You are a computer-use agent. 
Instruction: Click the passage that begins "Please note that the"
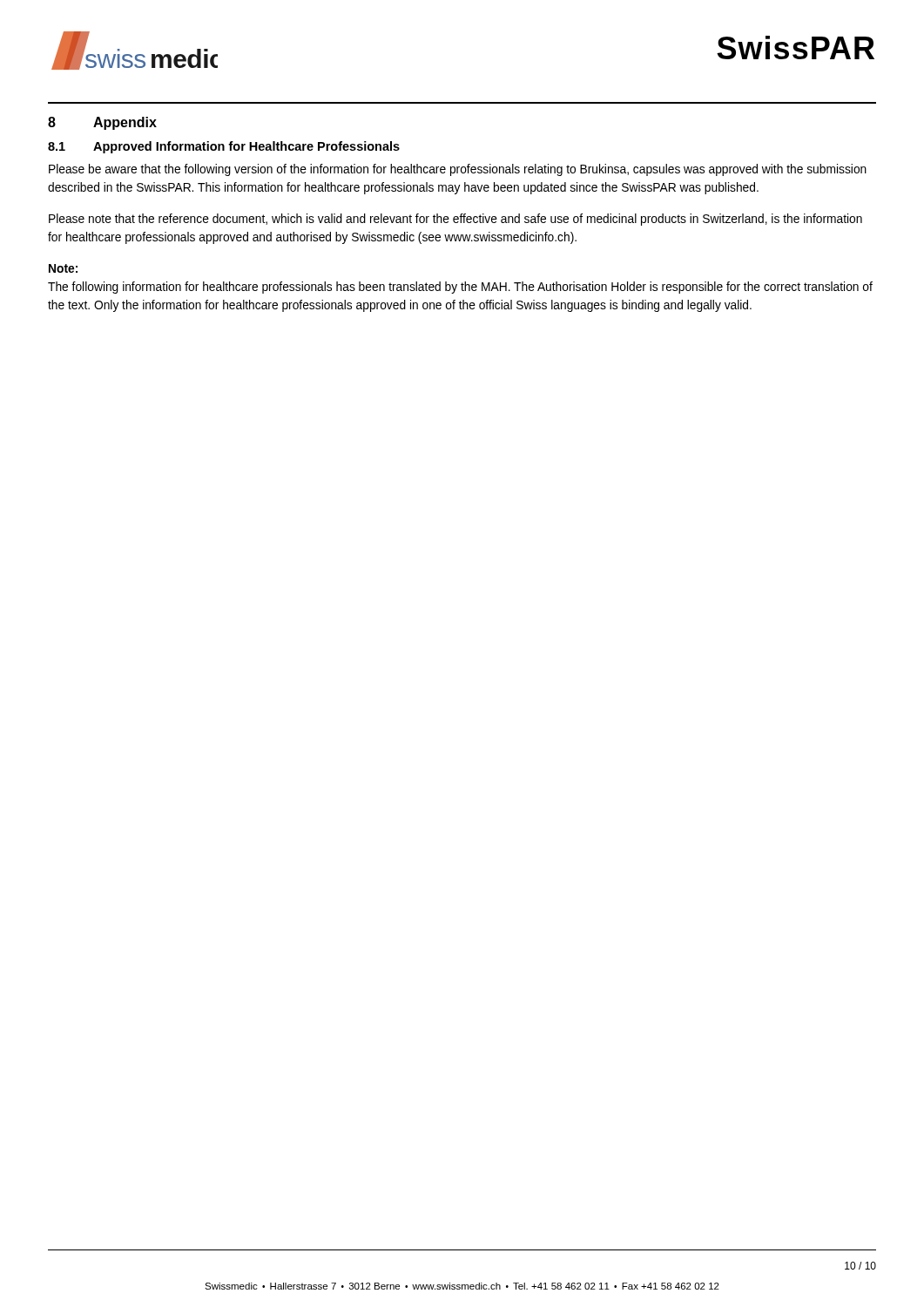pos(455,228)
